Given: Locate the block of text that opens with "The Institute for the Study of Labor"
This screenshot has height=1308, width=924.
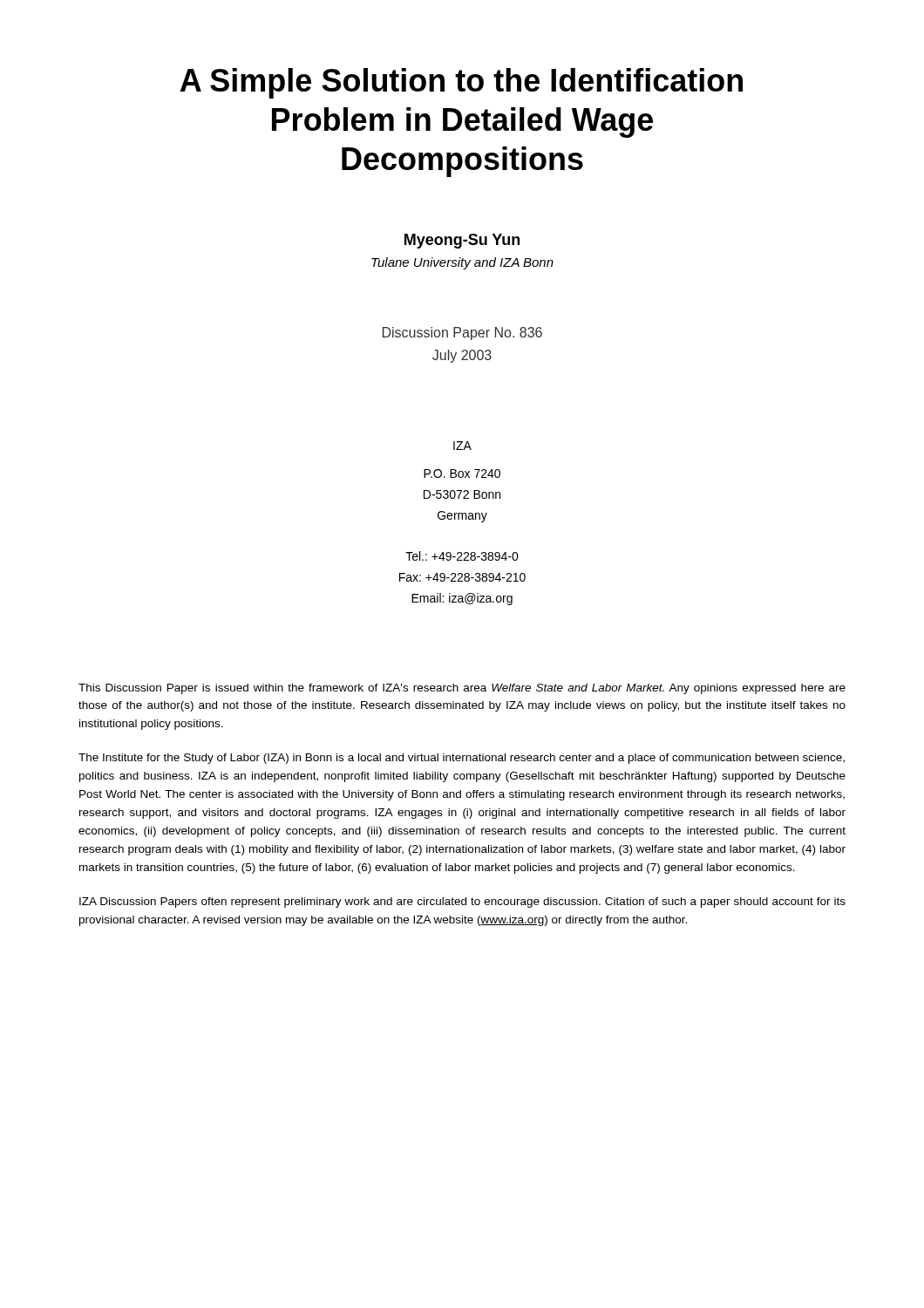Looking at the screenshot, I should click(x=462, y=812).
